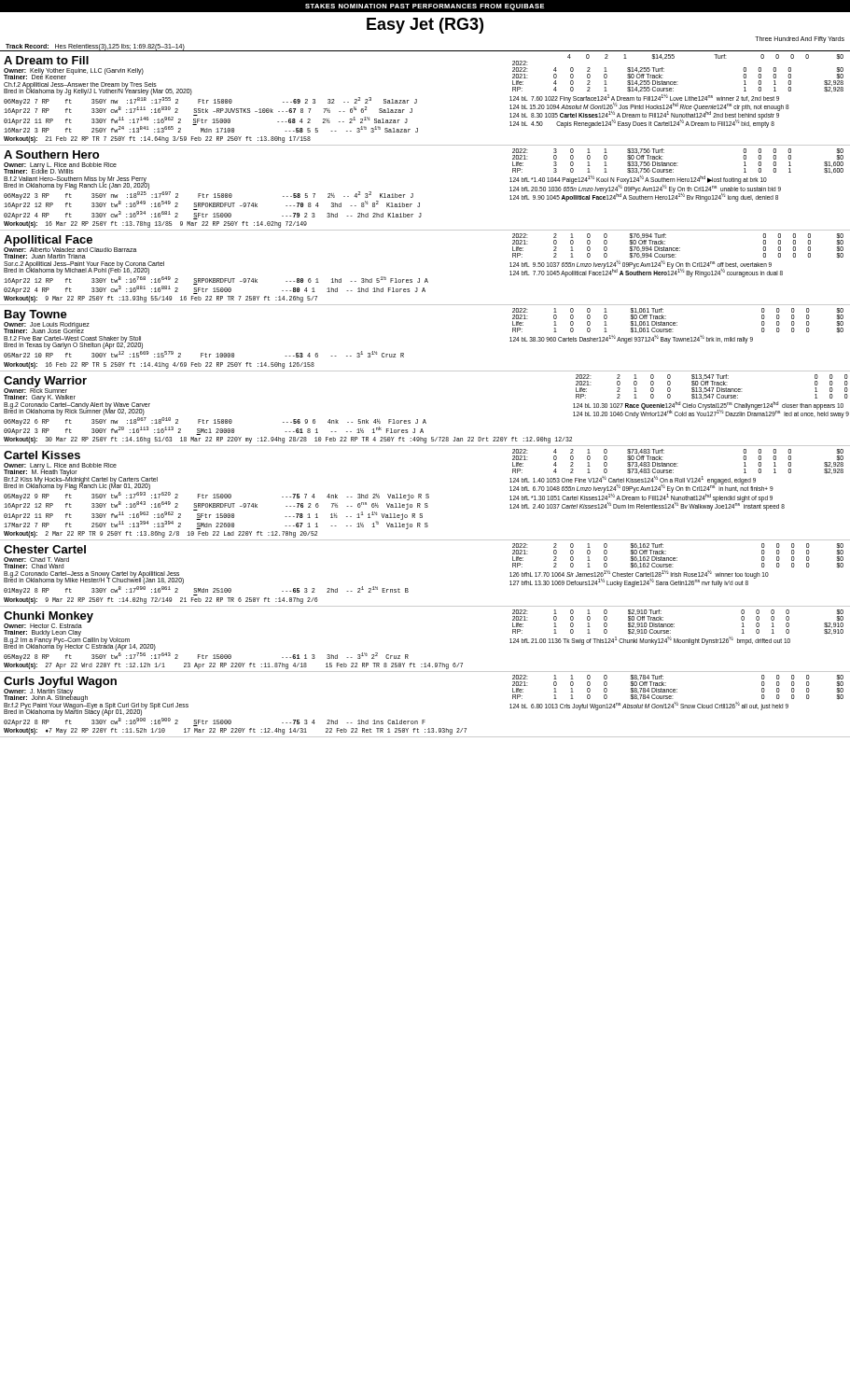Find the text block containing "Candy Warrior Owner: Rick"
The width and height of the screenshot is (850, 1400).
427,408
